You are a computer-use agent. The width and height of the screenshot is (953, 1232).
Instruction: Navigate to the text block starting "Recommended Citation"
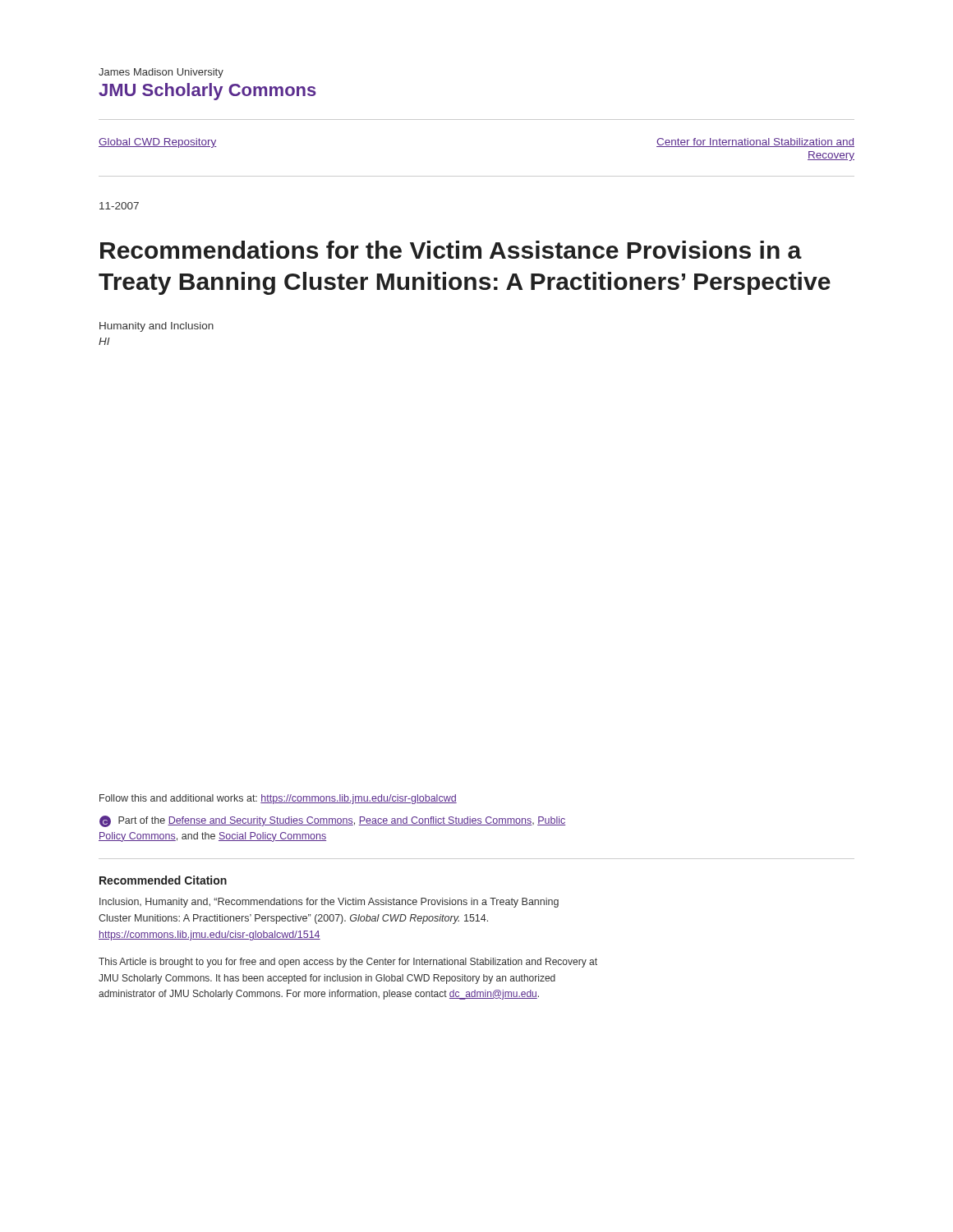click(163, 881)
